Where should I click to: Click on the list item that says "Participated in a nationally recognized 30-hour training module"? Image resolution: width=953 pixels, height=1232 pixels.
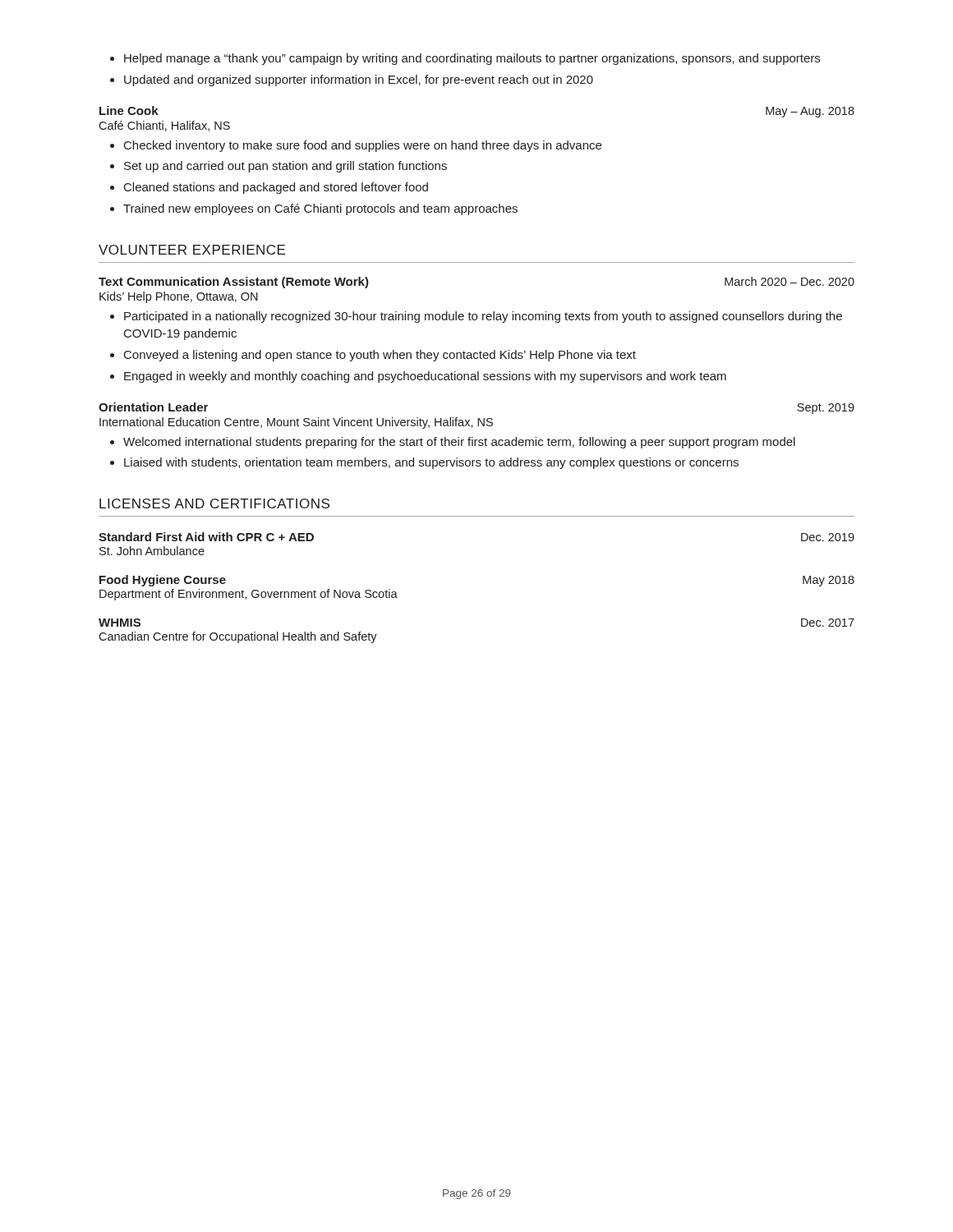pyautogui.click(x=485, y=346)
